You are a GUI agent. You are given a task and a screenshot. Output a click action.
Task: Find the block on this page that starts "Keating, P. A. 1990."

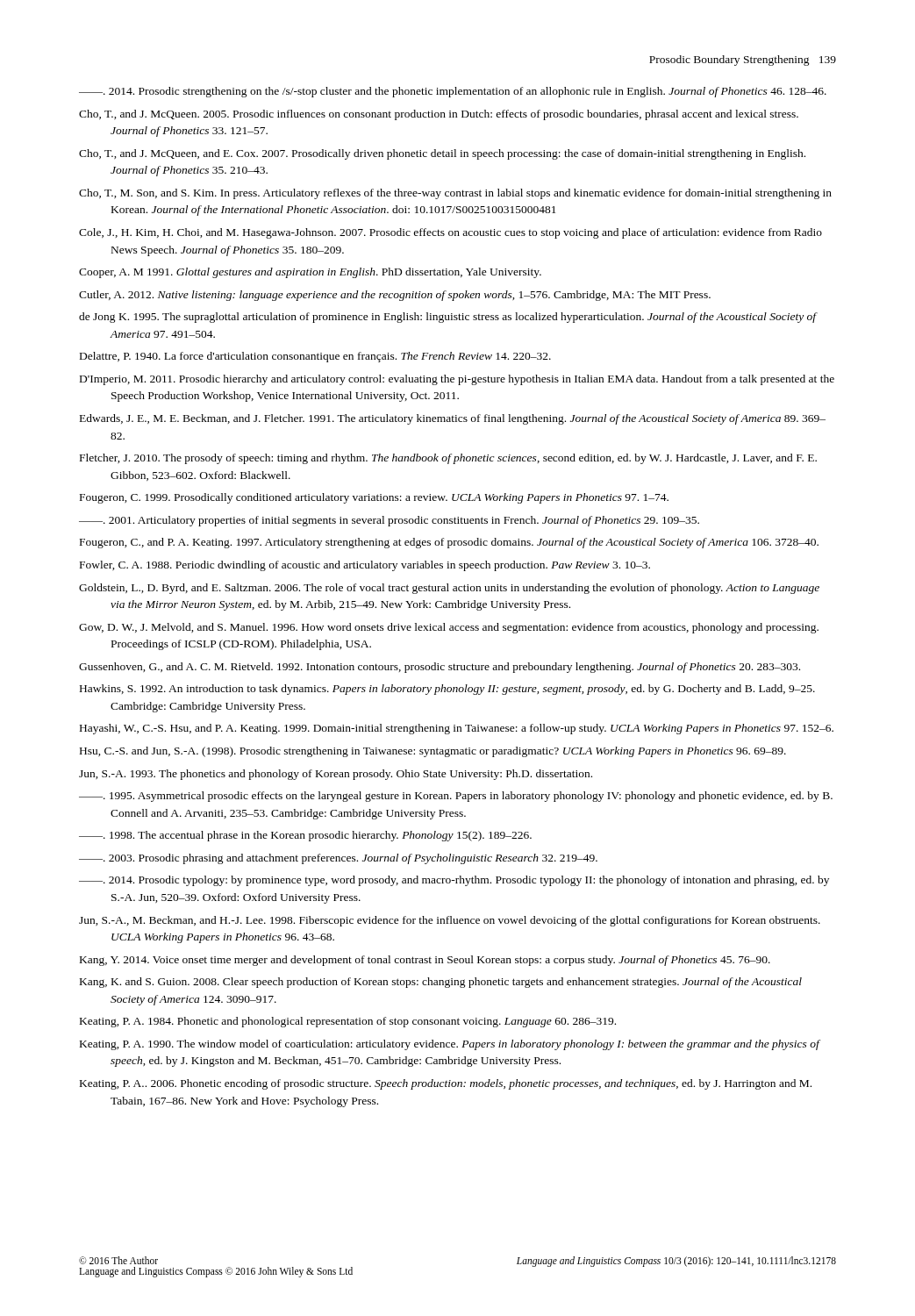click(449, 1052)
